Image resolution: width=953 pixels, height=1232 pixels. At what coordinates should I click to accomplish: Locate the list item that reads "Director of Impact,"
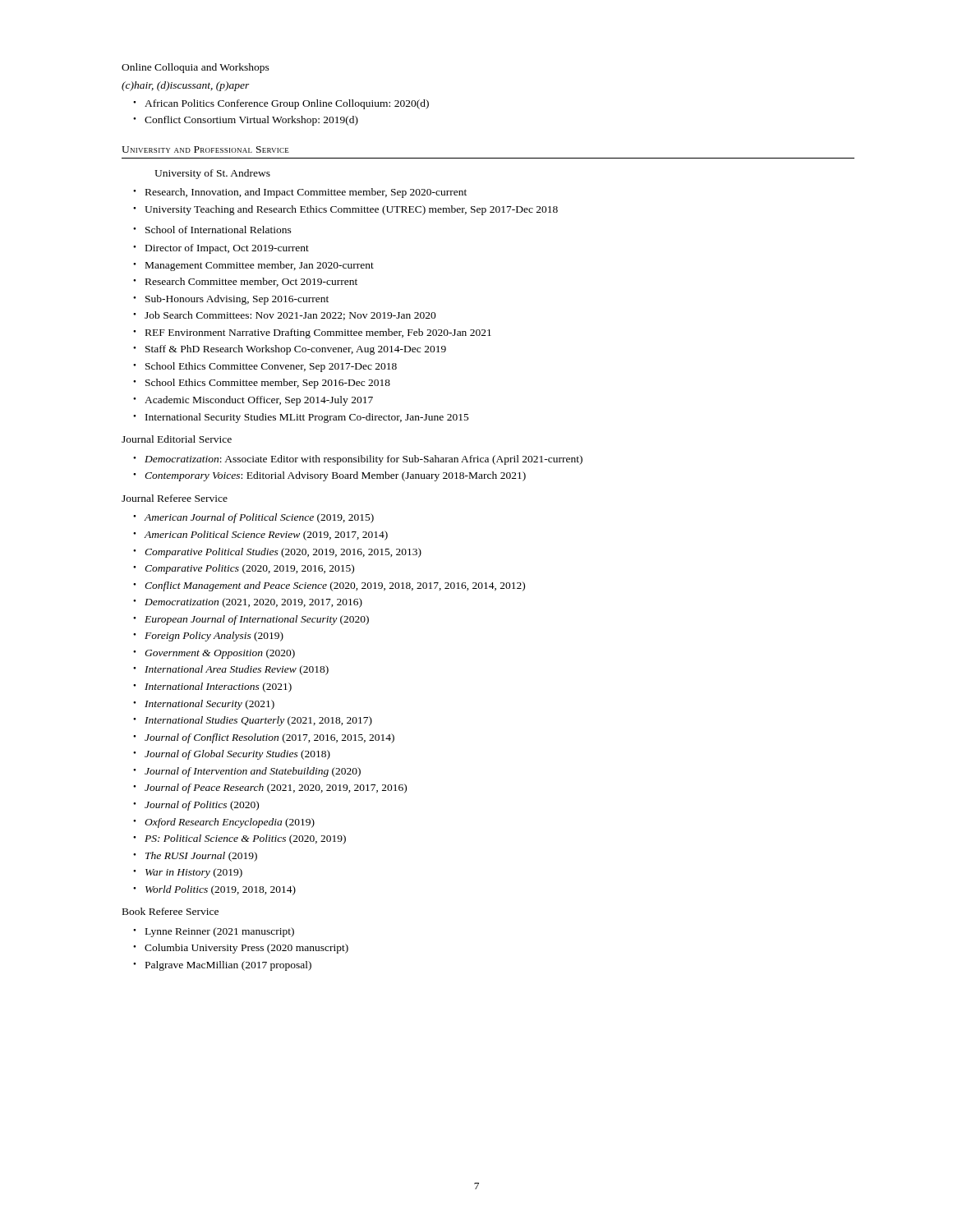[x=227, y=248]
